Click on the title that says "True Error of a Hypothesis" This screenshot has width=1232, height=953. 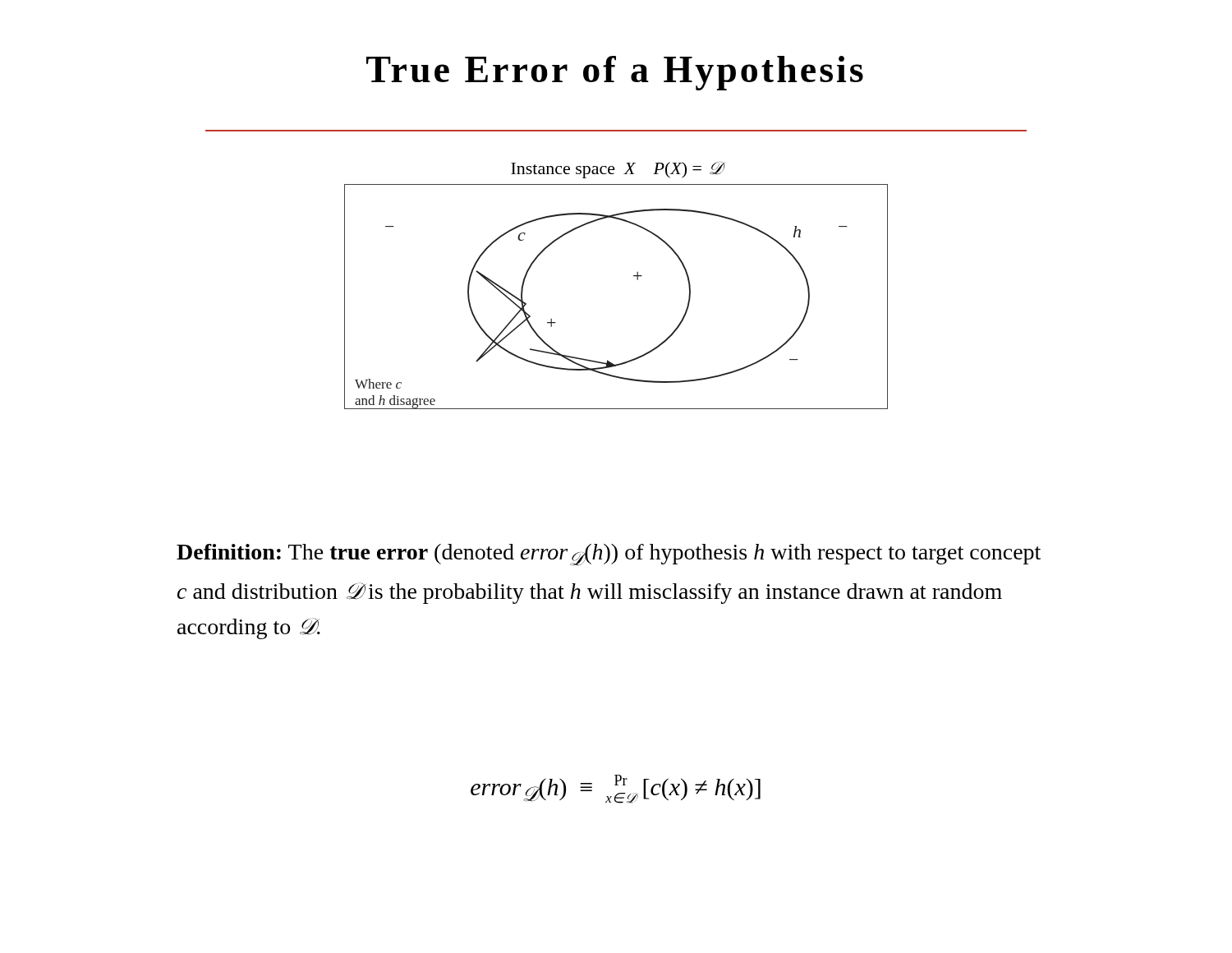pyautogui.click(x=616, y=69)
